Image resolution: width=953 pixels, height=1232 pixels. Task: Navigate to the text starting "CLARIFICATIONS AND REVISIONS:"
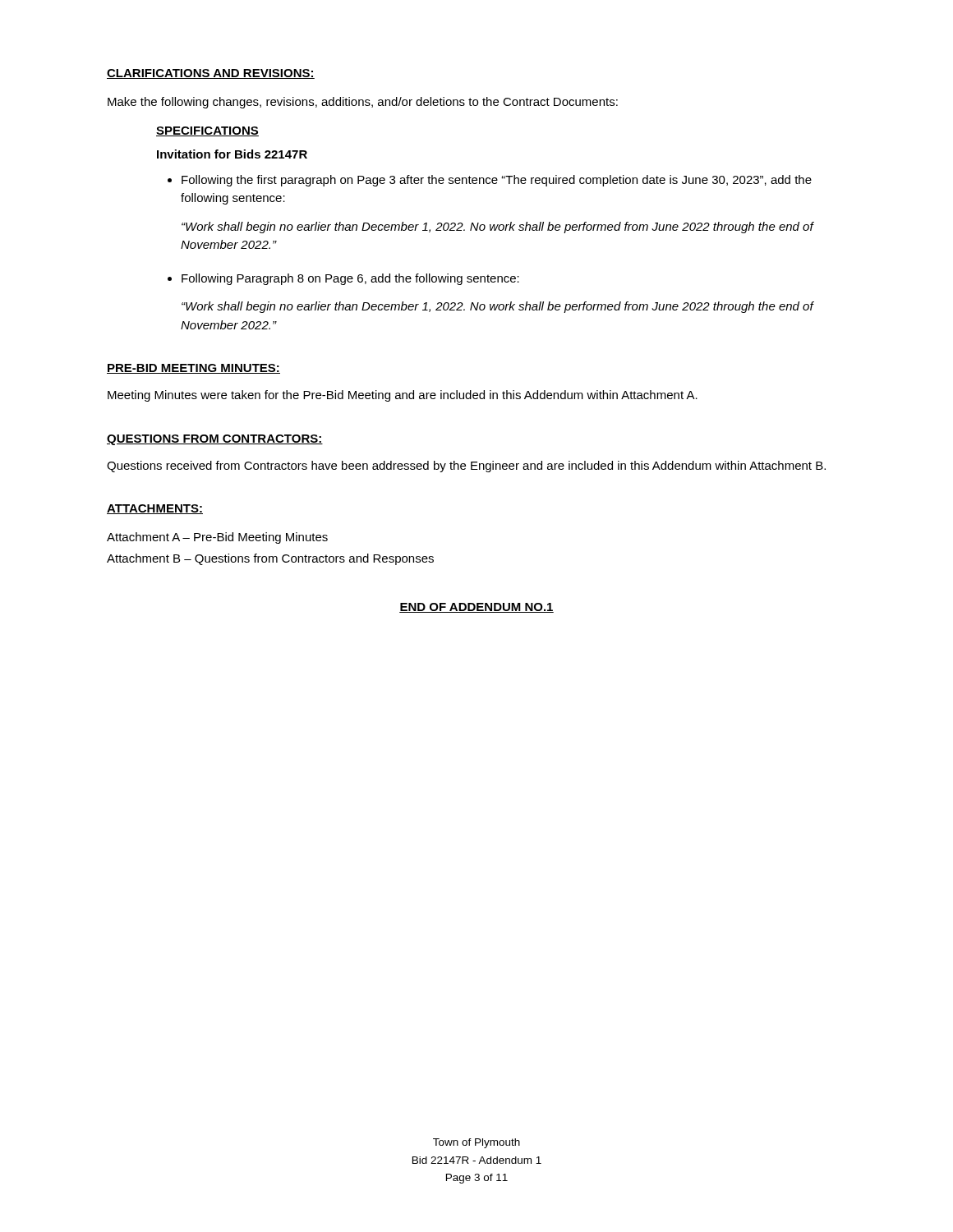click(x=211, y=73)
